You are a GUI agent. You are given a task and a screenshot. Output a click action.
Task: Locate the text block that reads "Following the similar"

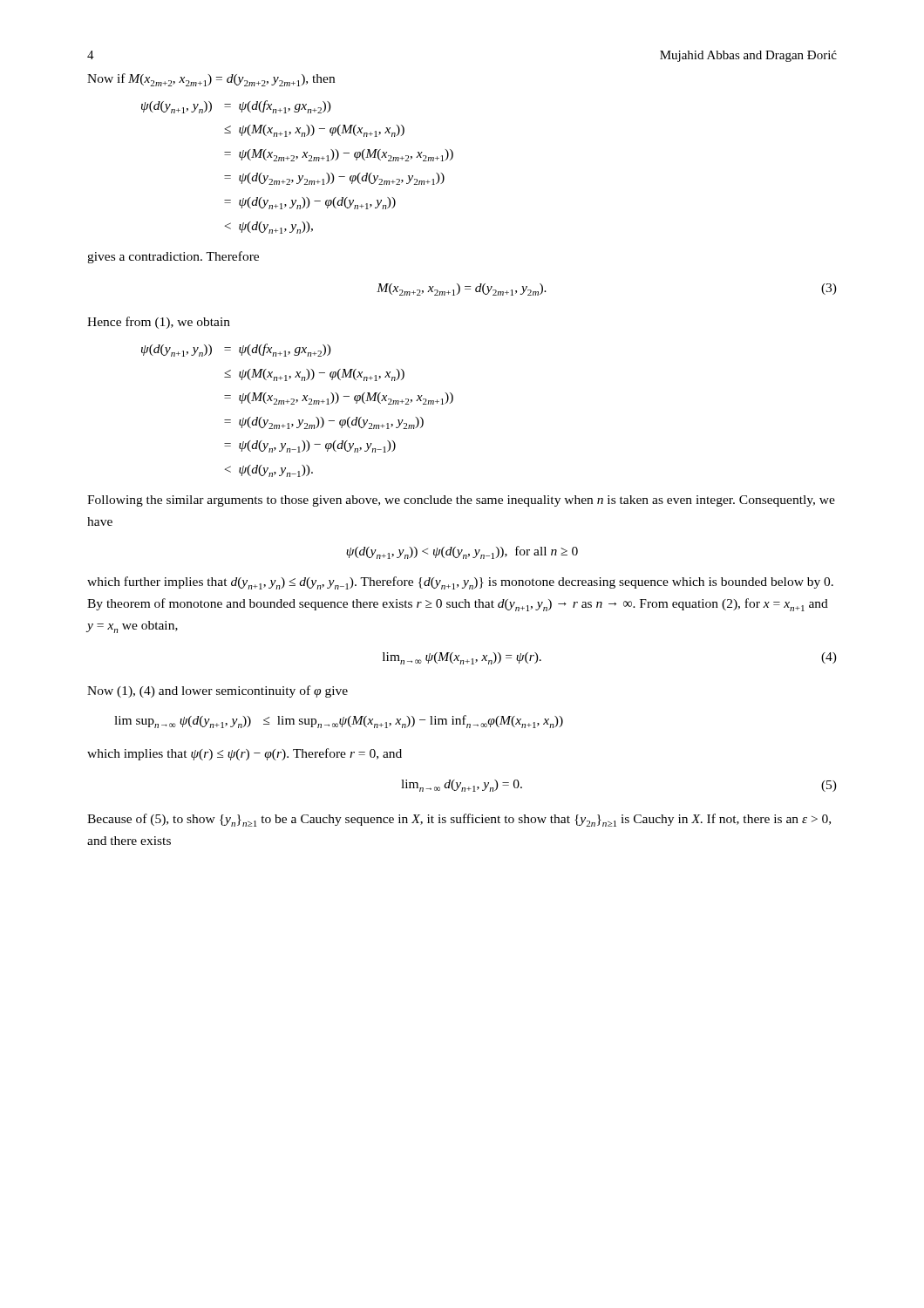pyautogui.click(x=461, y=510)
